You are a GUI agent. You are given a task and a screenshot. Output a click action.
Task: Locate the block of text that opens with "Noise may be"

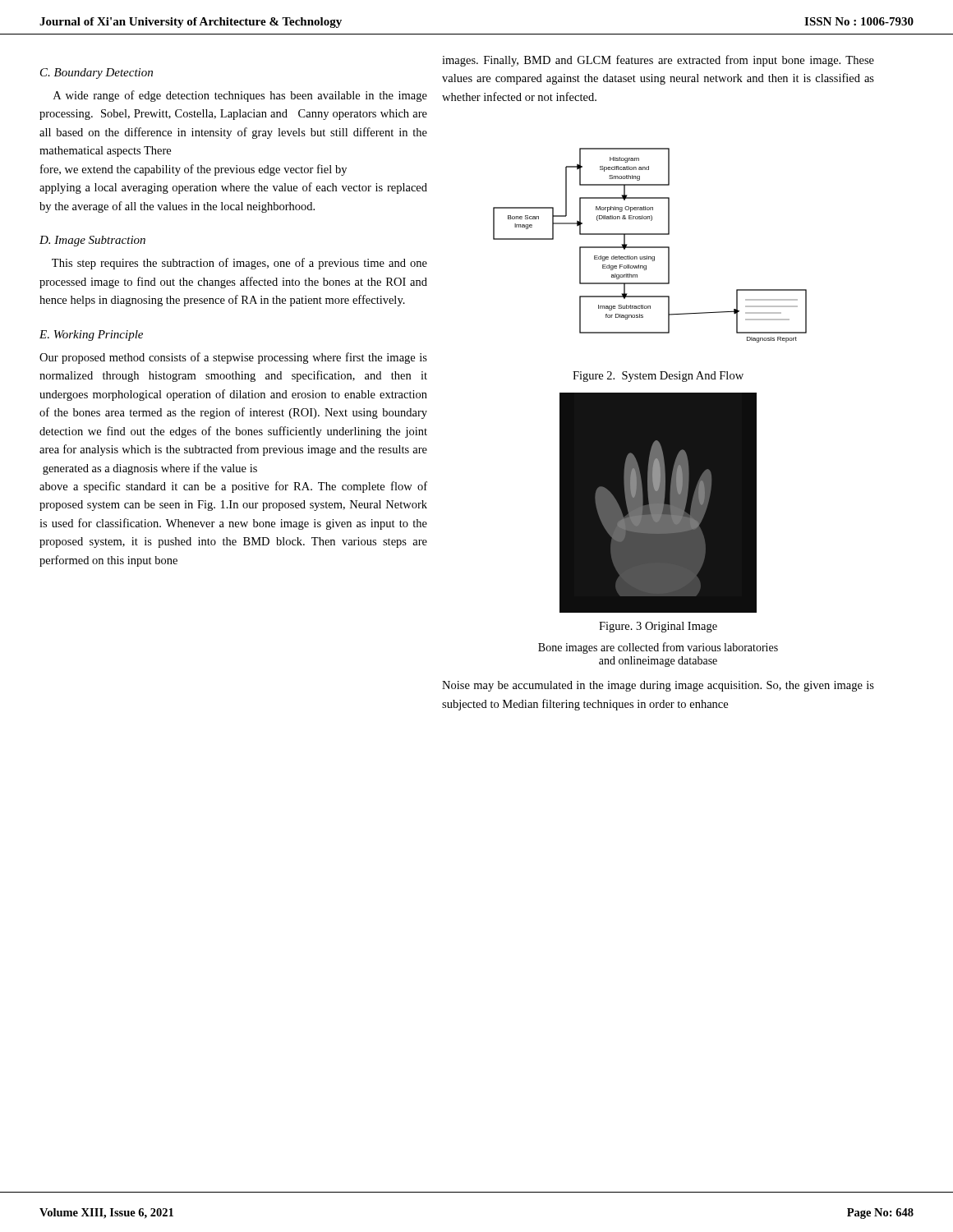pos(658,695)
